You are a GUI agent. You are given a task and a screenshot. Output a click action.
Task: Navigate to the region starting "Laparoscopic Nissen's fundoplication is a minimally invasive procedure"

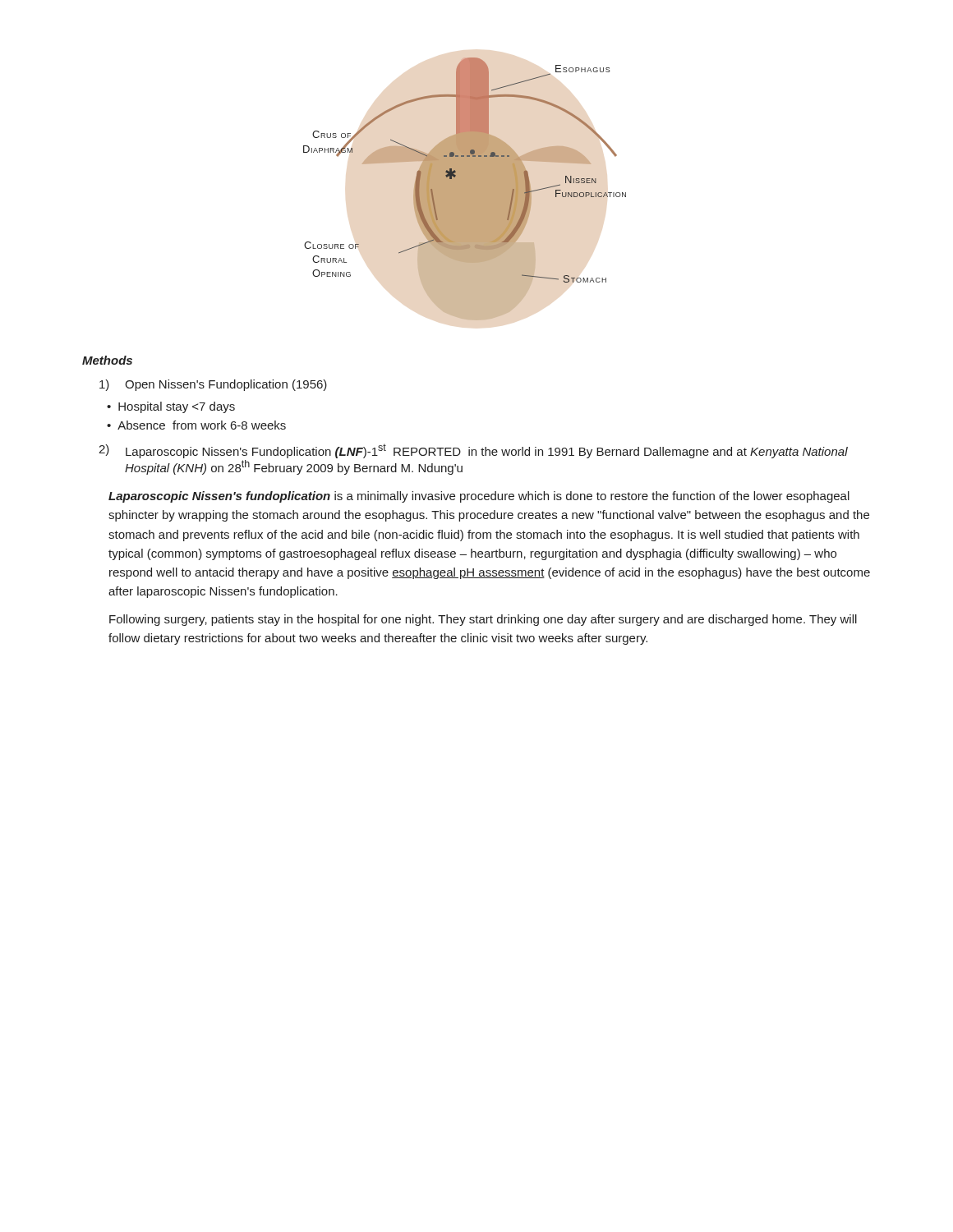[x=490, y=567]
